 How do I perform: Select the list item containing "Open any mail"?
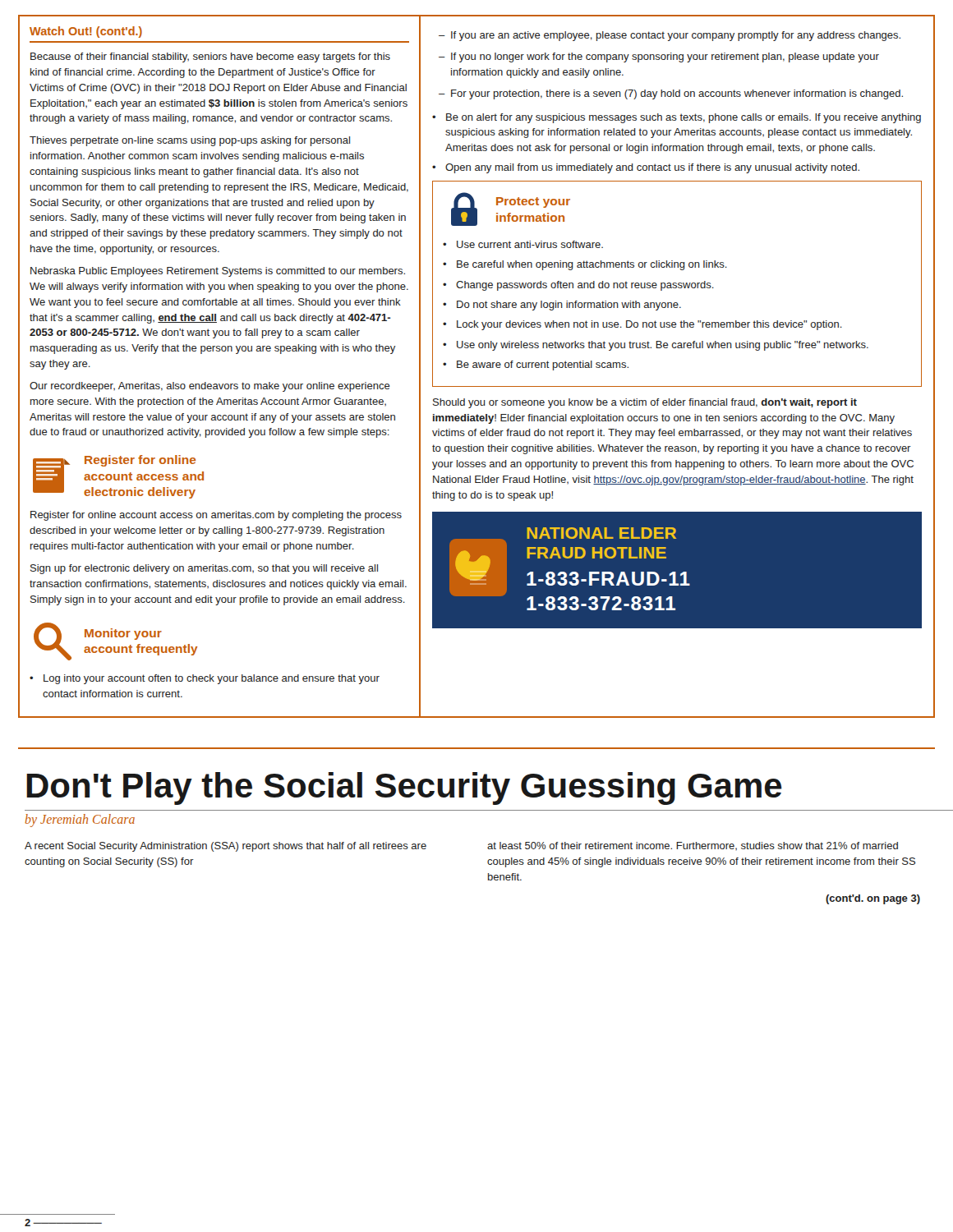point(653,167)
